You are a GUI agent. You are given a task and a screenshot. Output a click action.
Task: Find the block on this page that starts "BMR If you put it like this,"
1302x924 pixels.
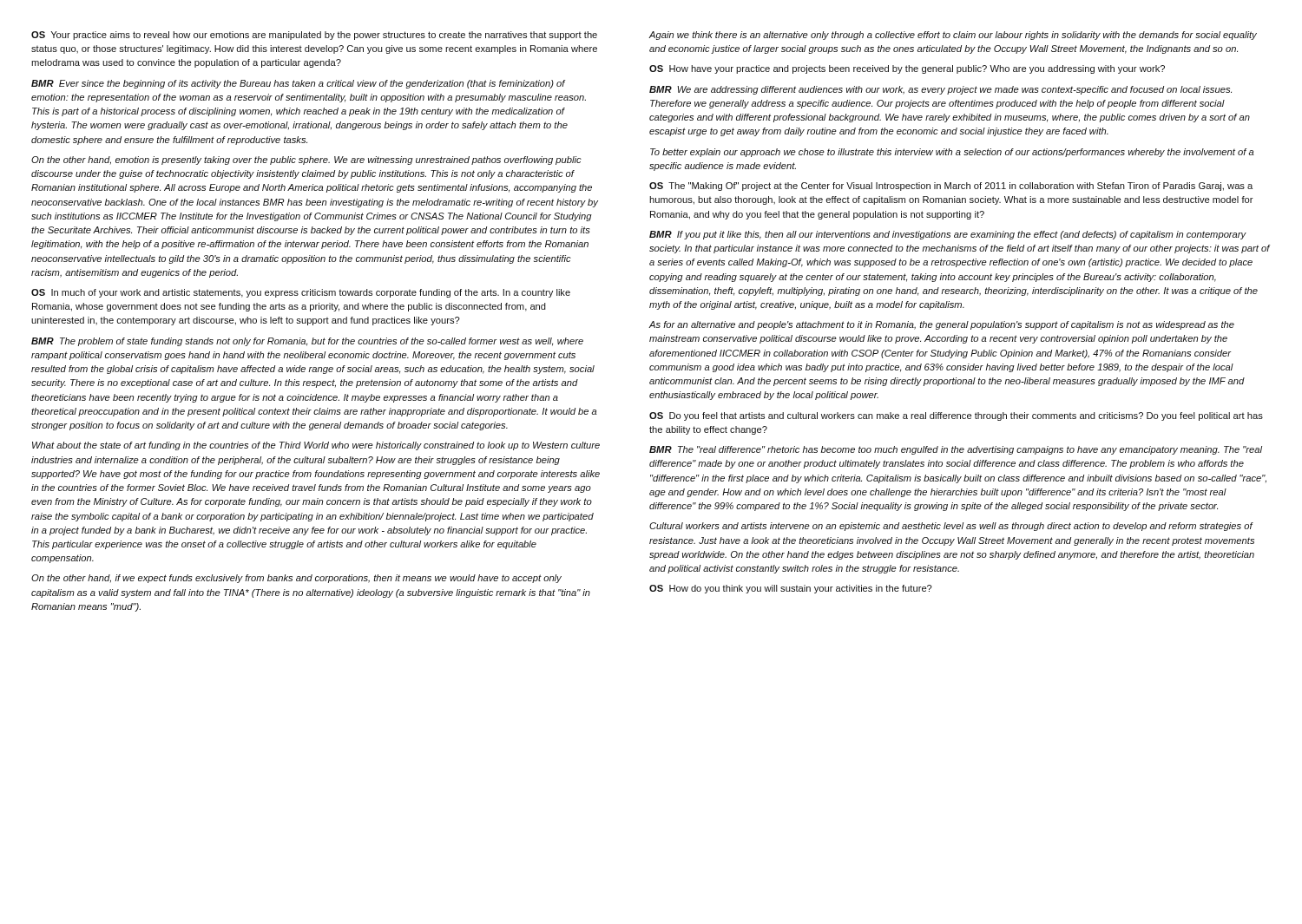pyautogui.click(x=959, y=269)
